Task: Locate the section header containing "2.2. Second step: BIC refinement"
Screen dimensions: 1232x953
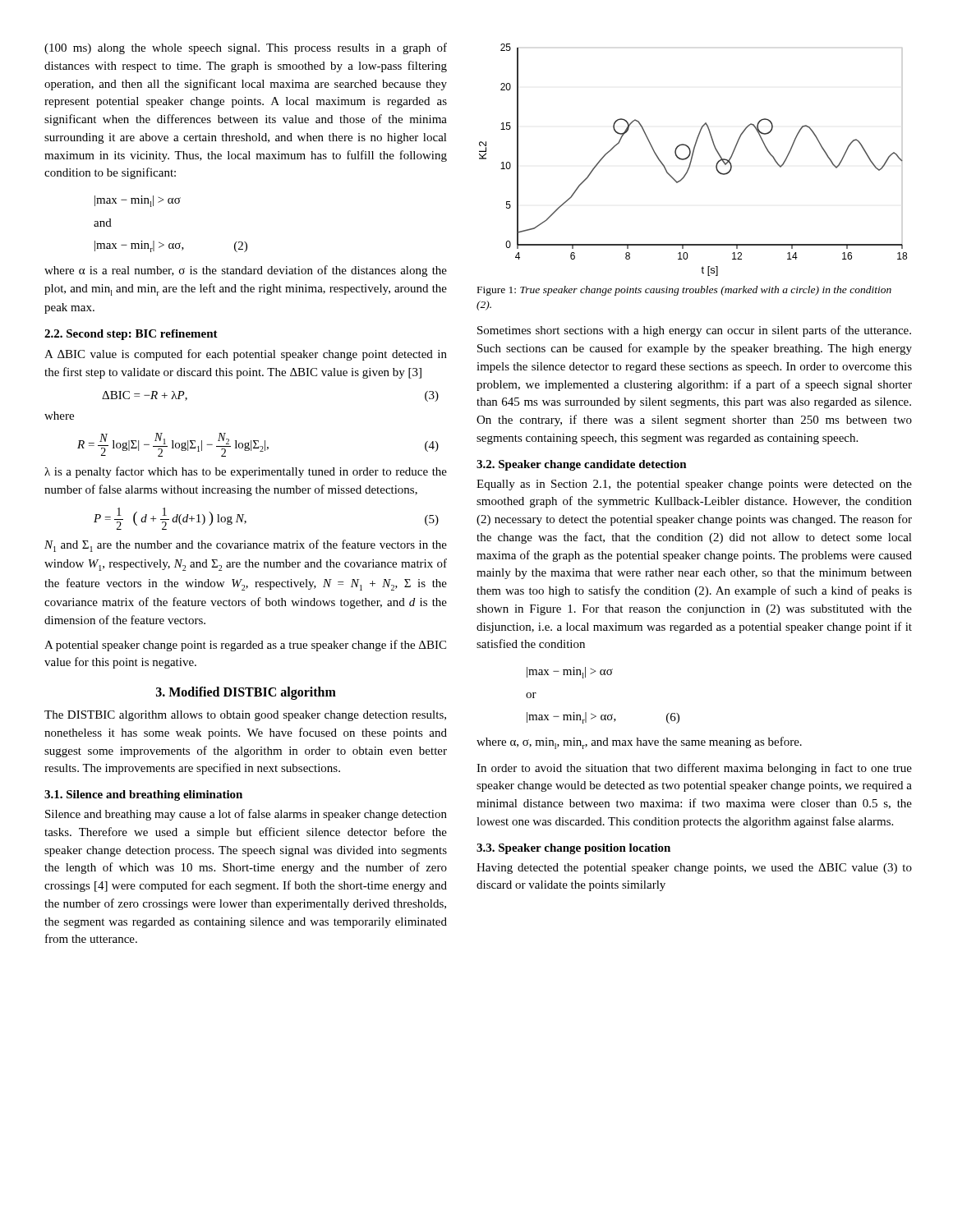Action: coord(131,333)
